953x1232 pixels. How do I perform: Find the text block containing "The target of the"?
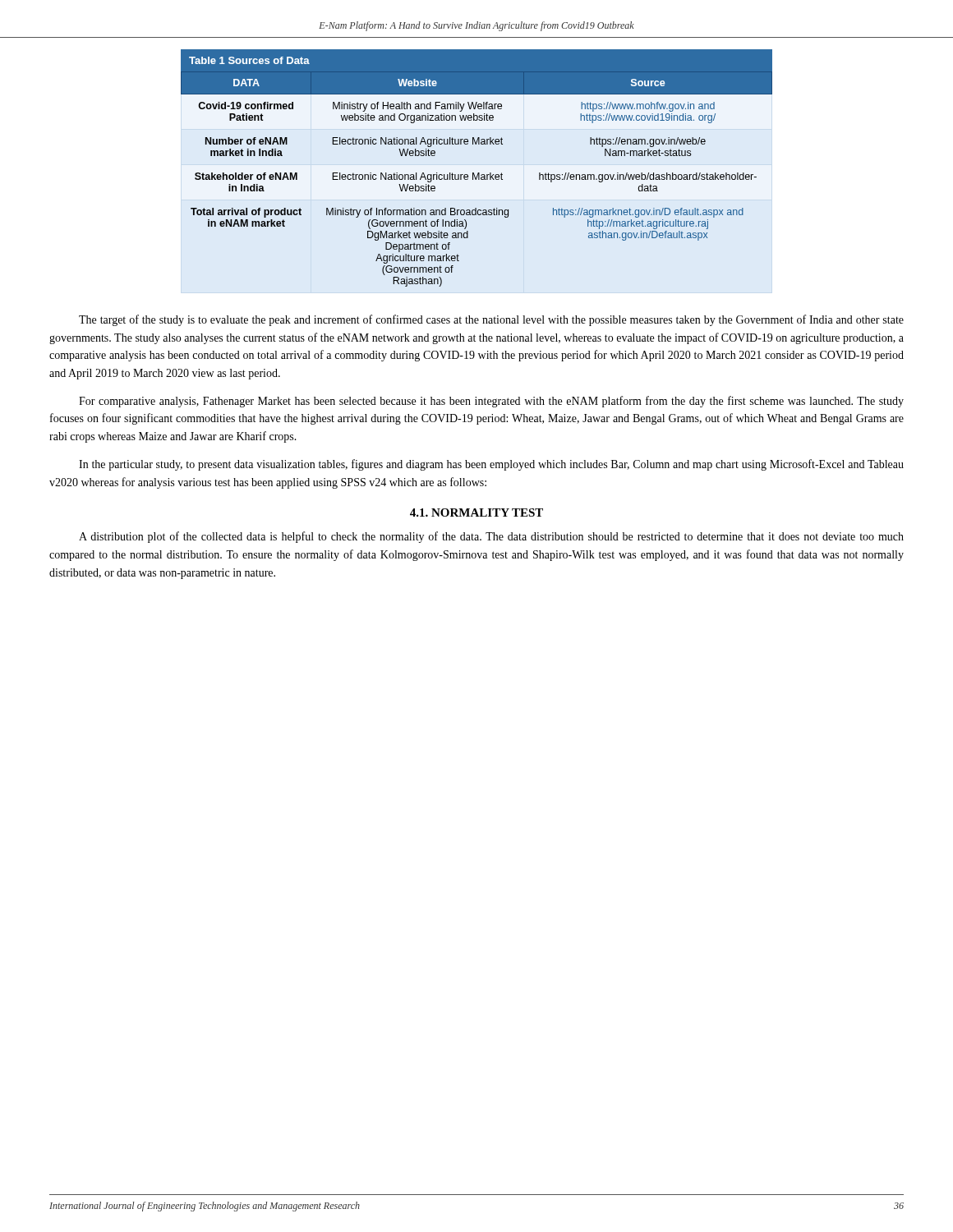[x=476, y=347]
